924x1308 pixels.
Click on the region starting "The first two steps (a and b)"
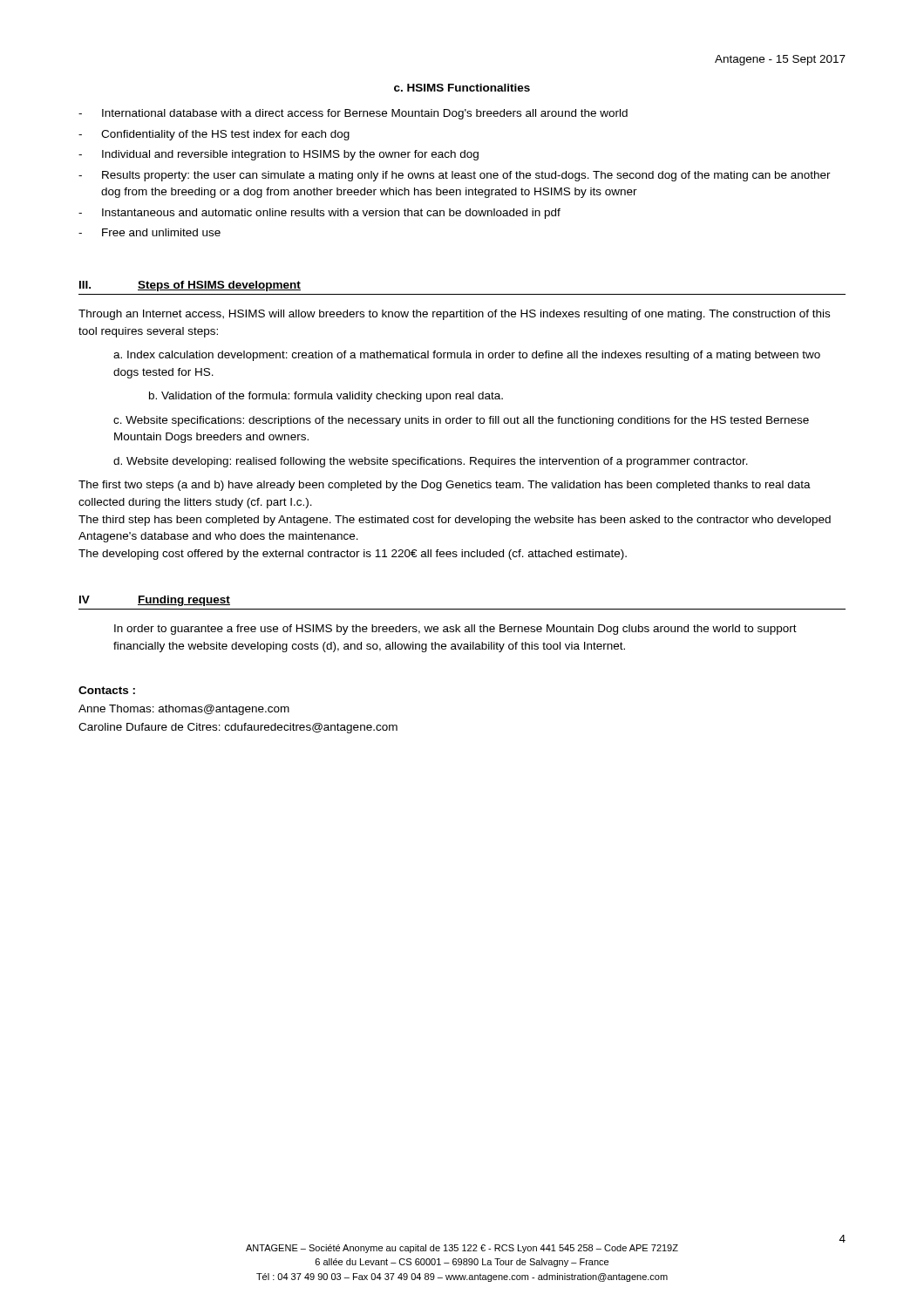click(x=455, y=519)
